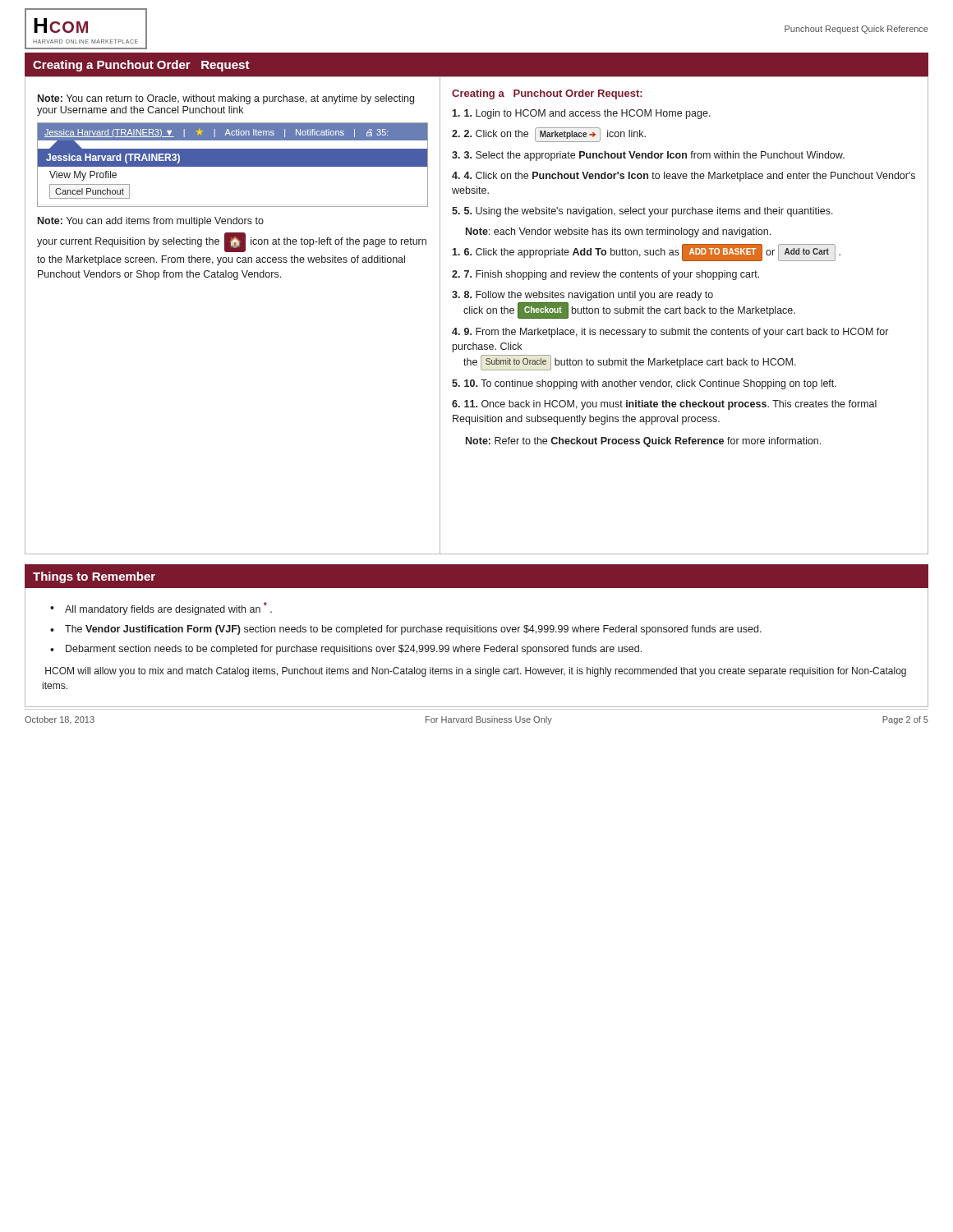Viewport: 953px width, 1232px height.
Task: Click the passage that begins "Note: each Vendor"
Action: coord(618,231)
